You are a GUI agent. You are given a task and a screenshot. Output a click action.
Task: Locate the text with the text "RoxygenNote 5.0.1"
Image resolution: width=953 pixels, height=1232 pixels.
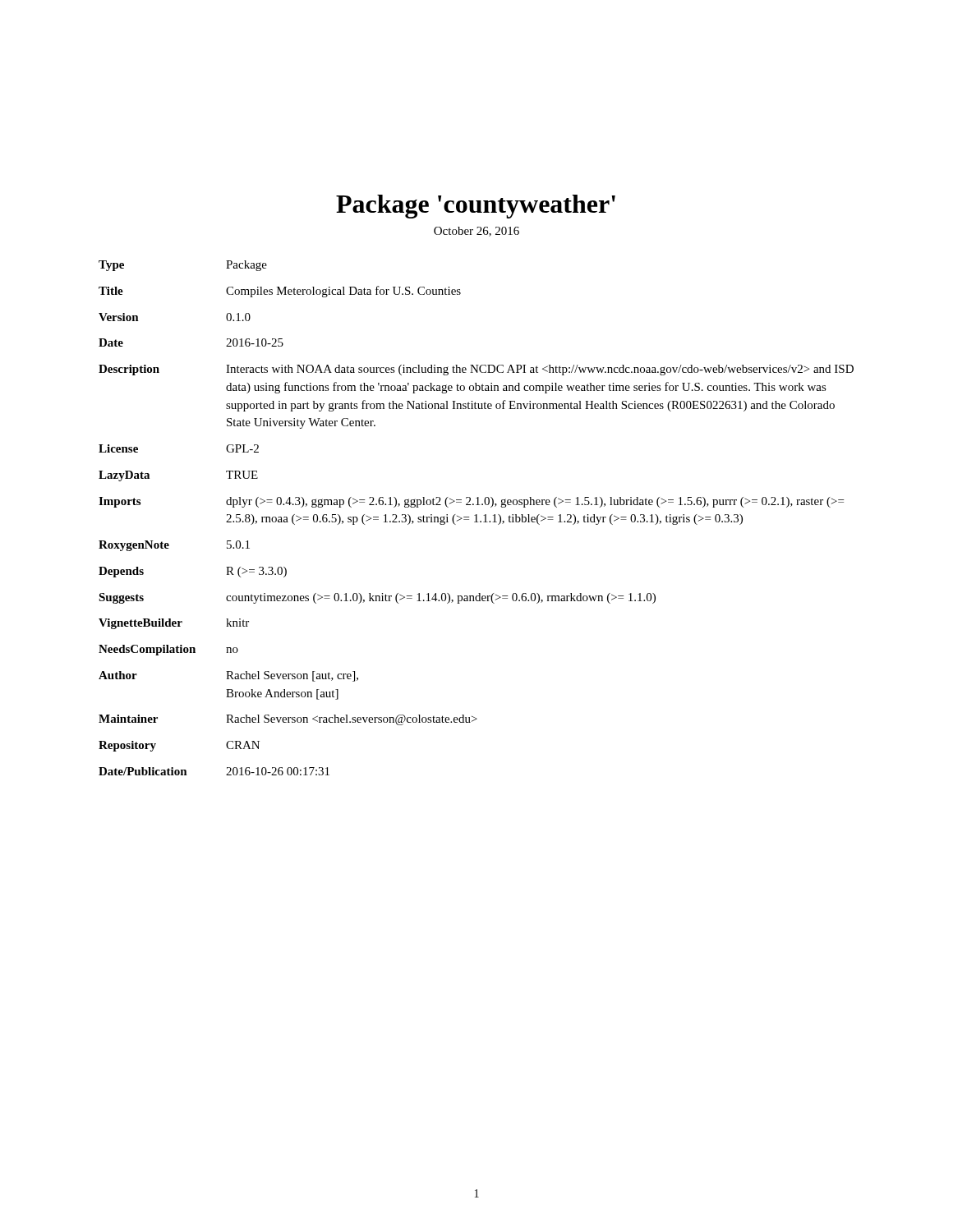pos(118,545)
